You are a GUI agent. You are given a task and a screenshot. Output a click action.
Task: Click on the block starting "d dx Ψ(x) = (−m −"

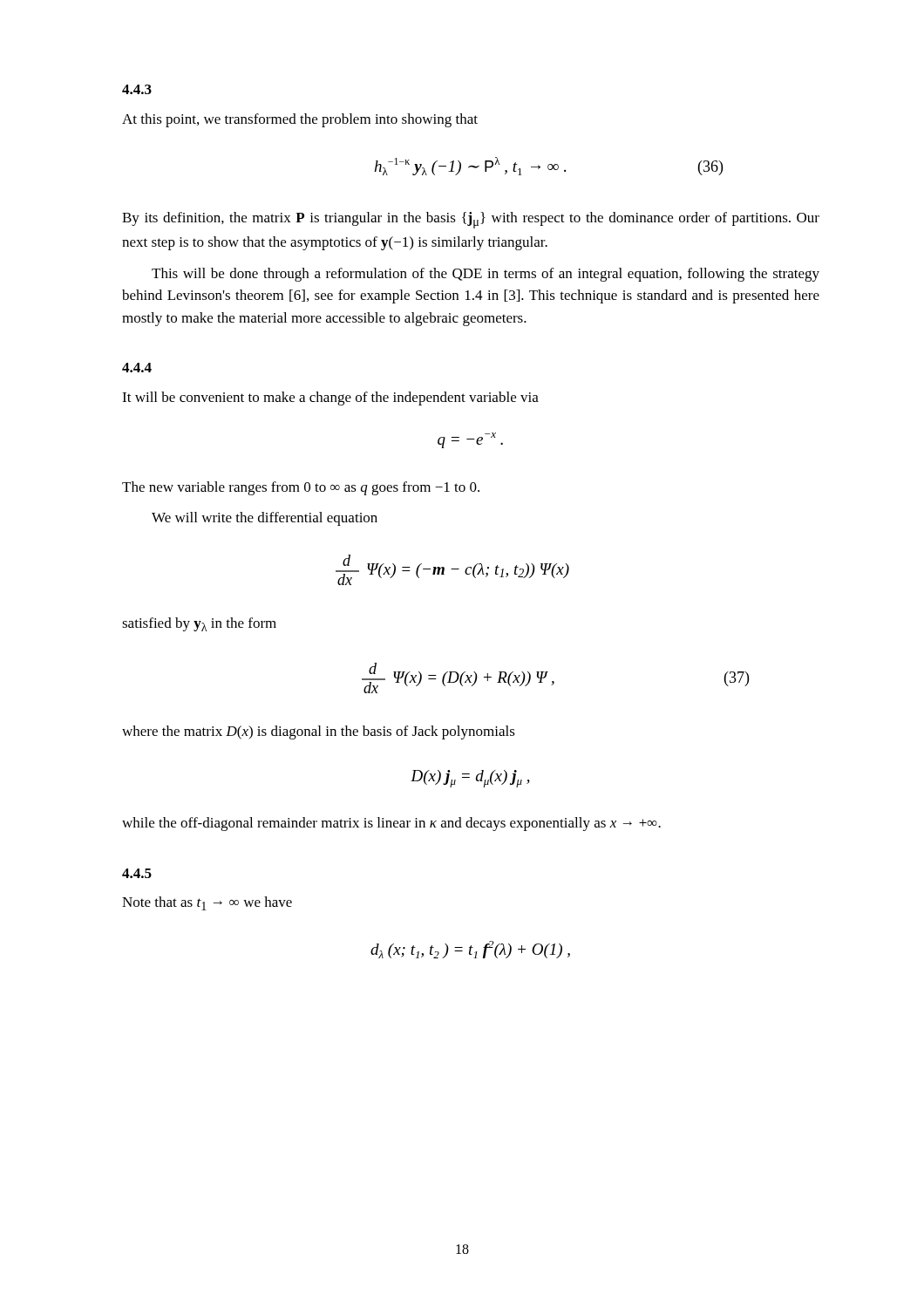tap(471, 567)
